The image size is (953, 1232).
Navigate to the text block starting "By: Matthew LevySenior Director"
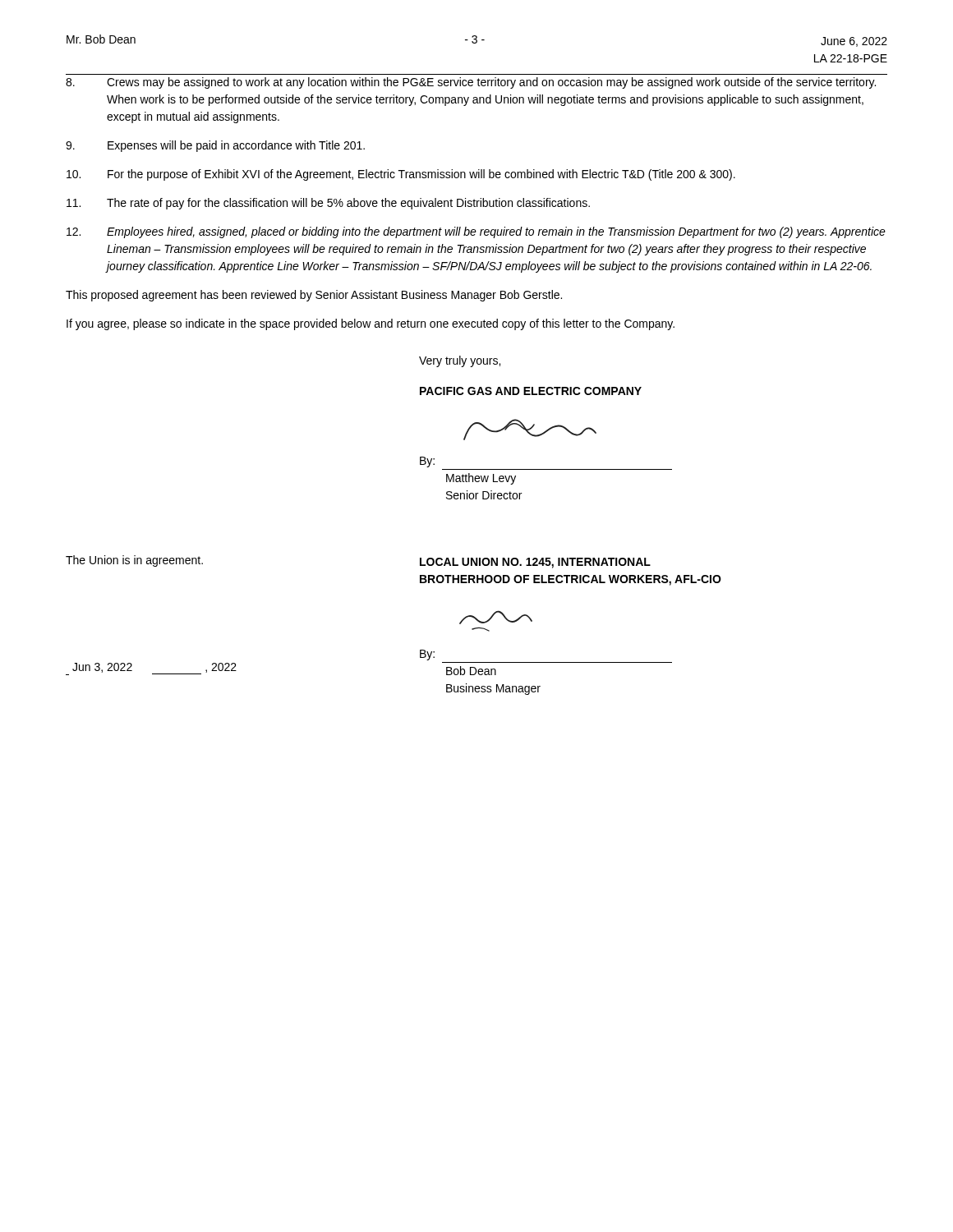coord(653,478)
